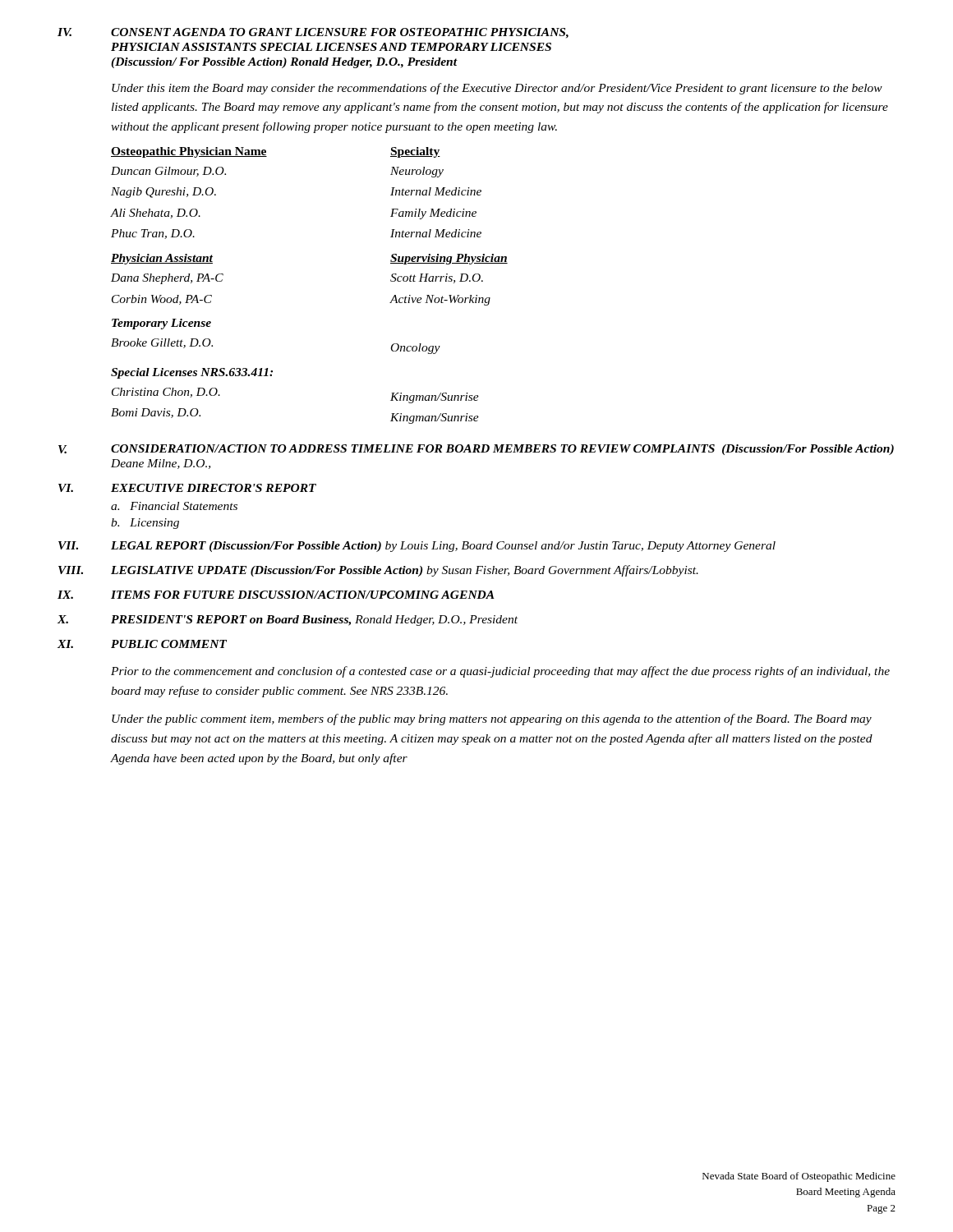Click where it says "XI. PUBLIC COMMENT"

point(142,644)
